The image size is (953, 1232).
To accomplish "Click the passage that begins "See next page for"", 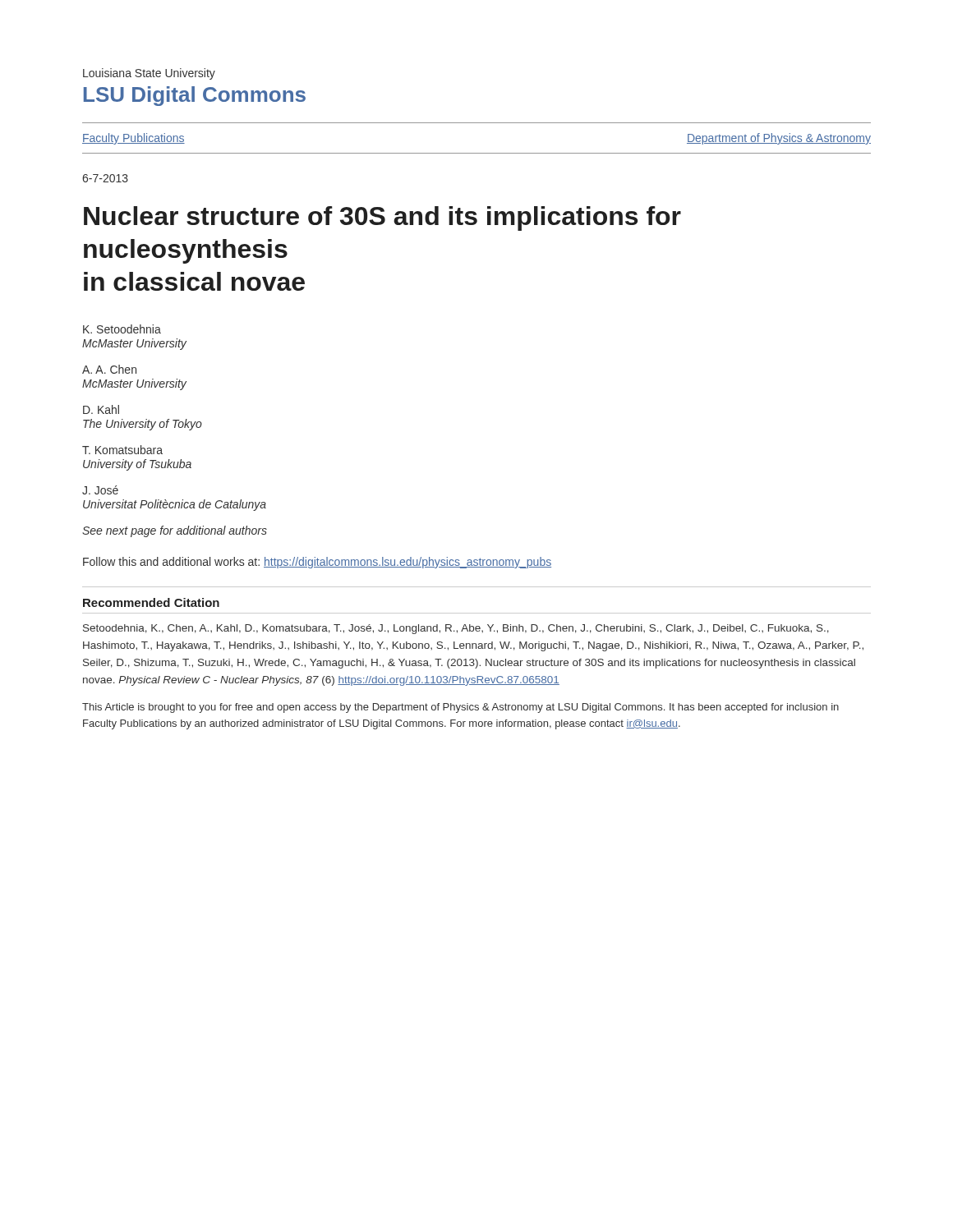I will pyautogui.click(x=175, y=531).
